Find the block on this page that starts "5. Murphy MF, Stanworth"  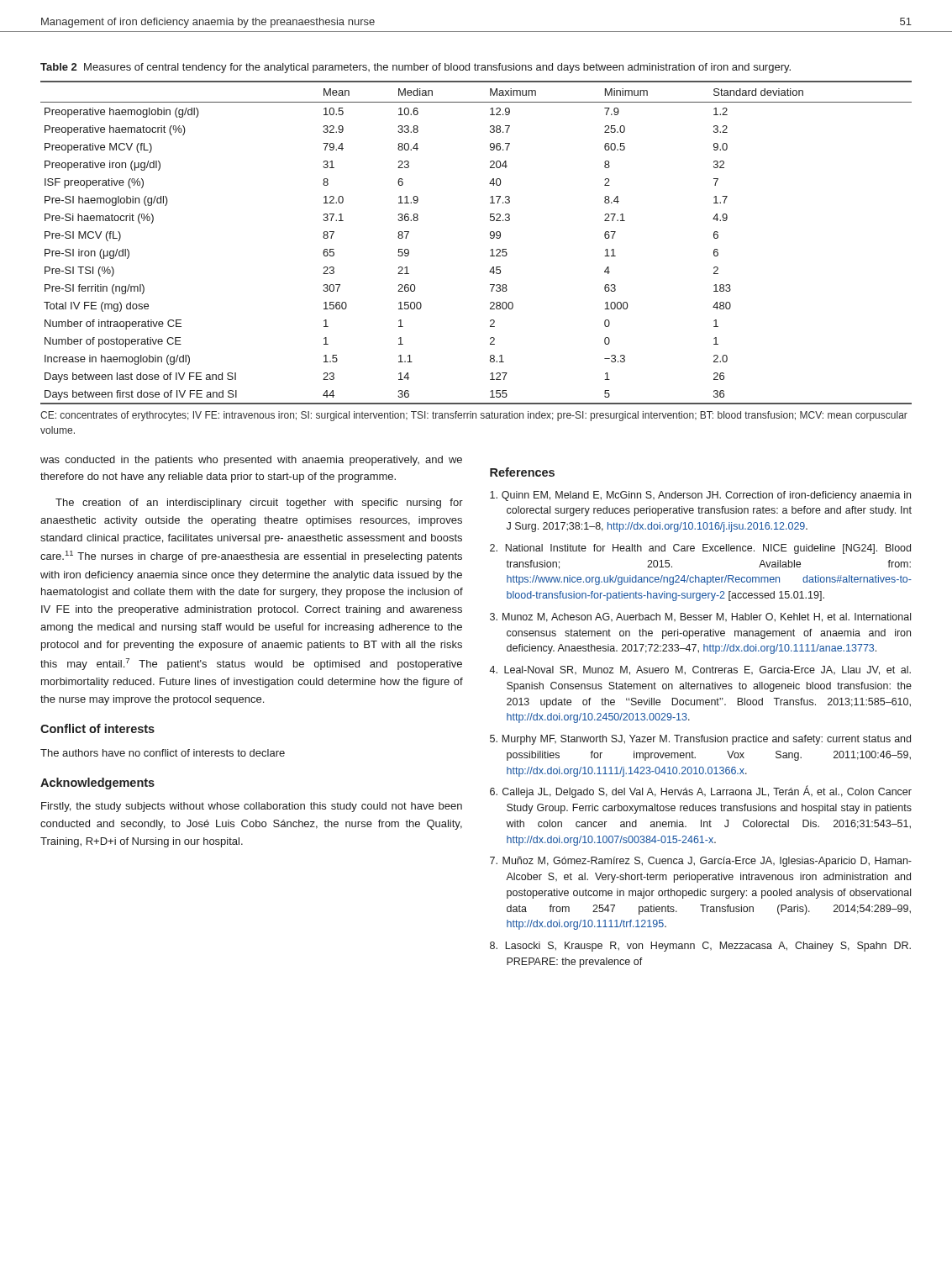pyautogui.click(x=701, y=755)
